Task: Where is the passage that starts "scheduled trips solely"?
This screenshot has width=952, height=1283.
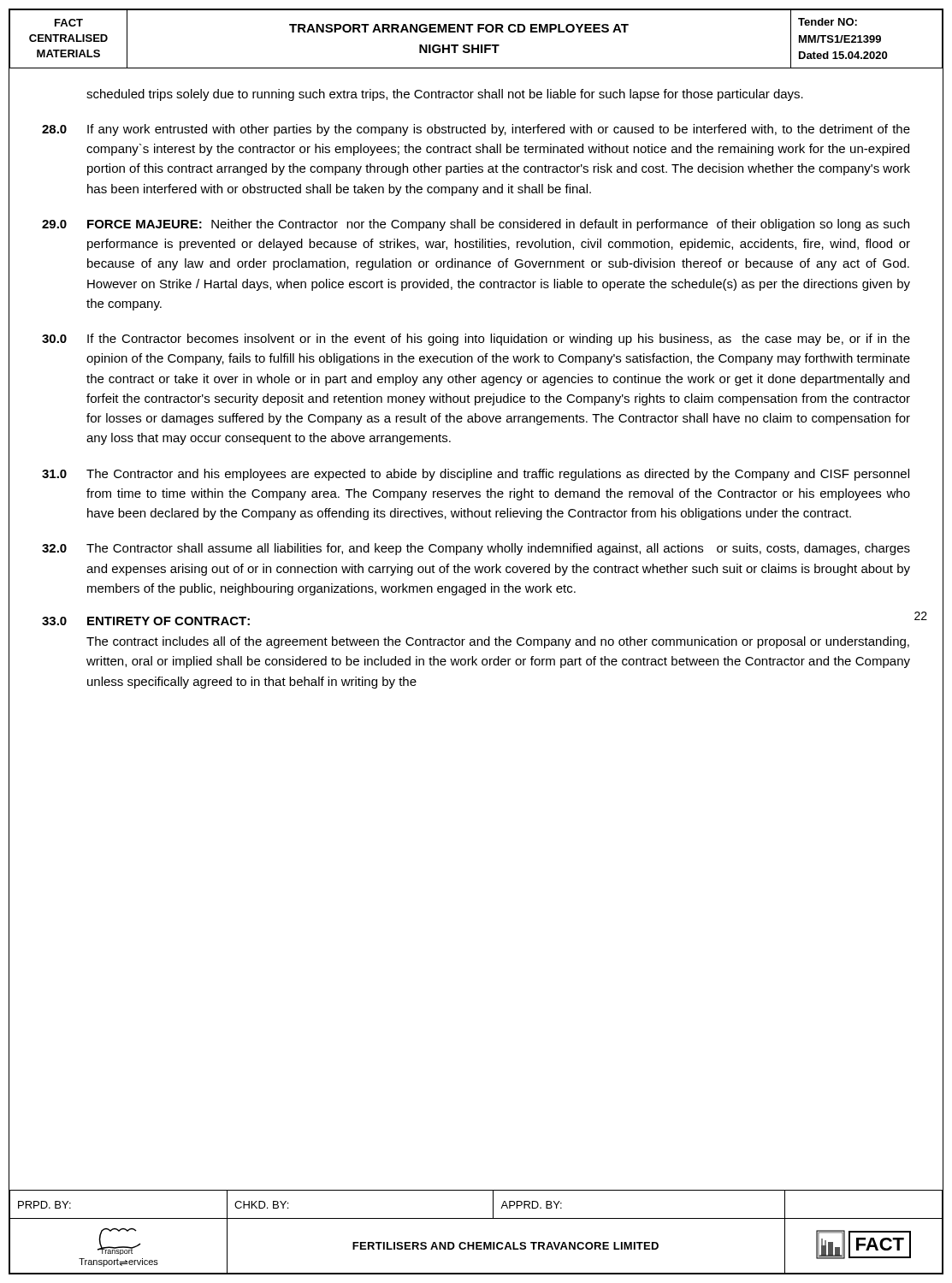Action: click(x=445, y=93)
